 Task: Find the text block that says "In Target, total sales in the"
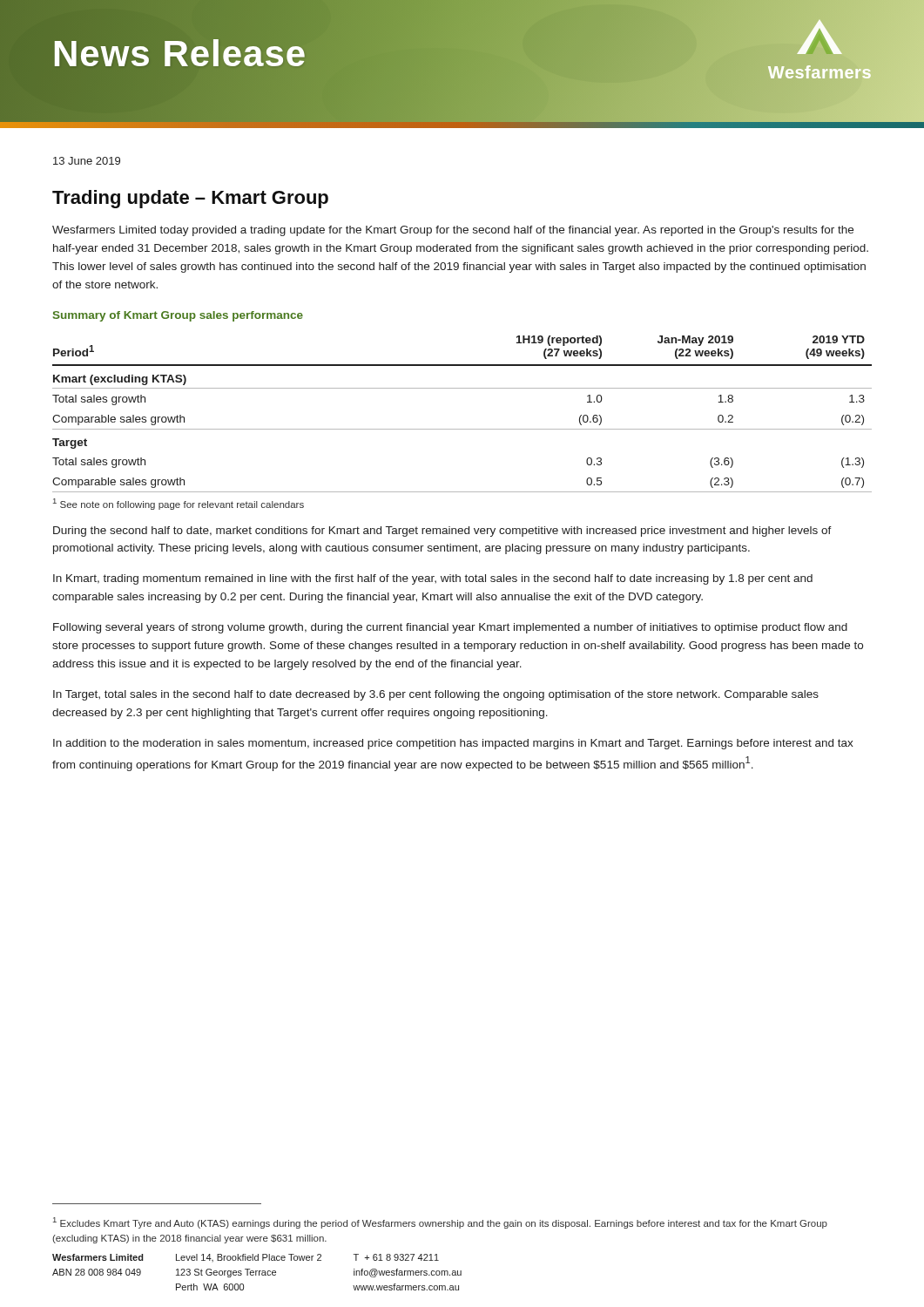[435, 703]
